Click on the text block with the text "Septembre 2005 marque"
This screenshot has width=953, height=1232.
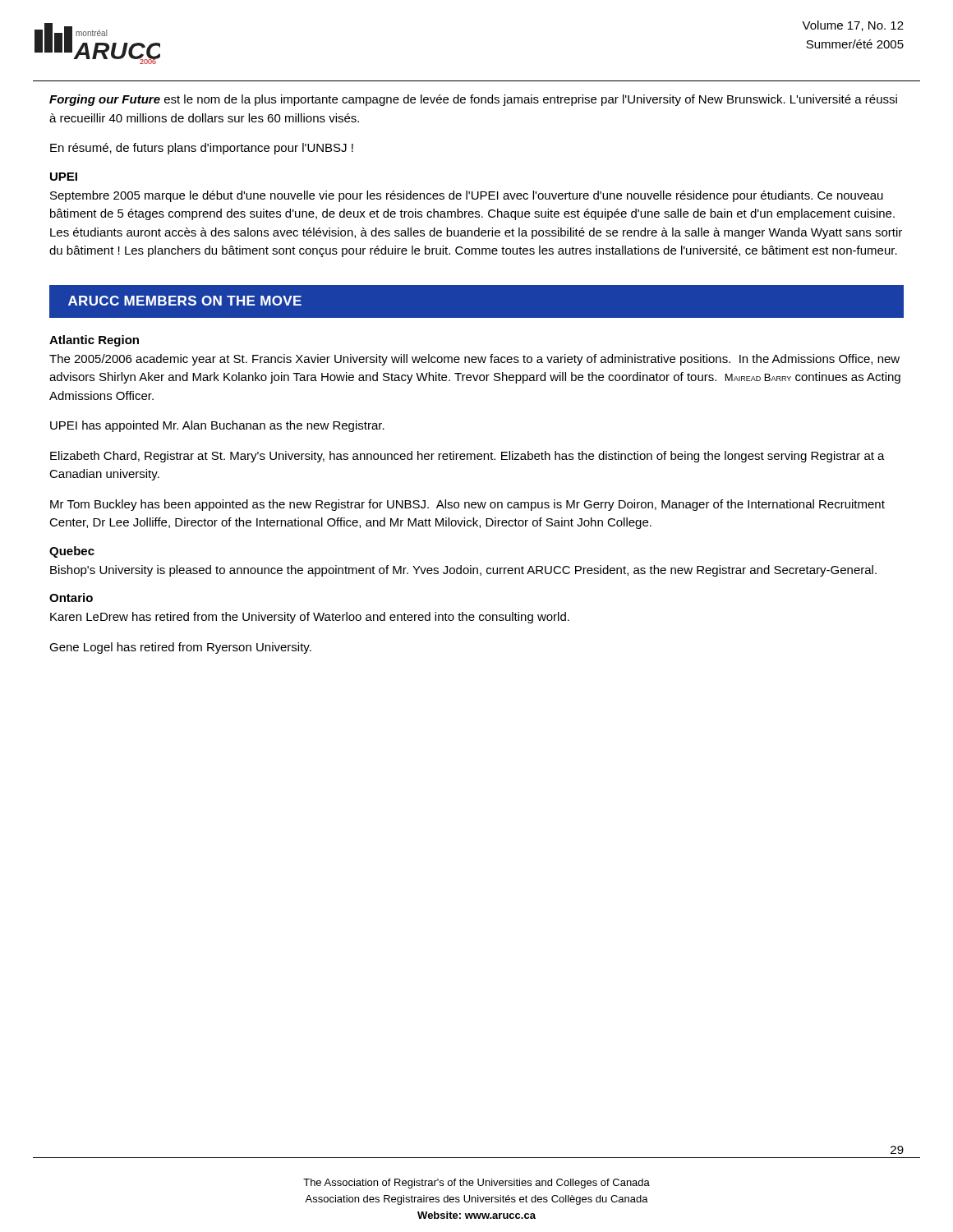coord(476,222)
